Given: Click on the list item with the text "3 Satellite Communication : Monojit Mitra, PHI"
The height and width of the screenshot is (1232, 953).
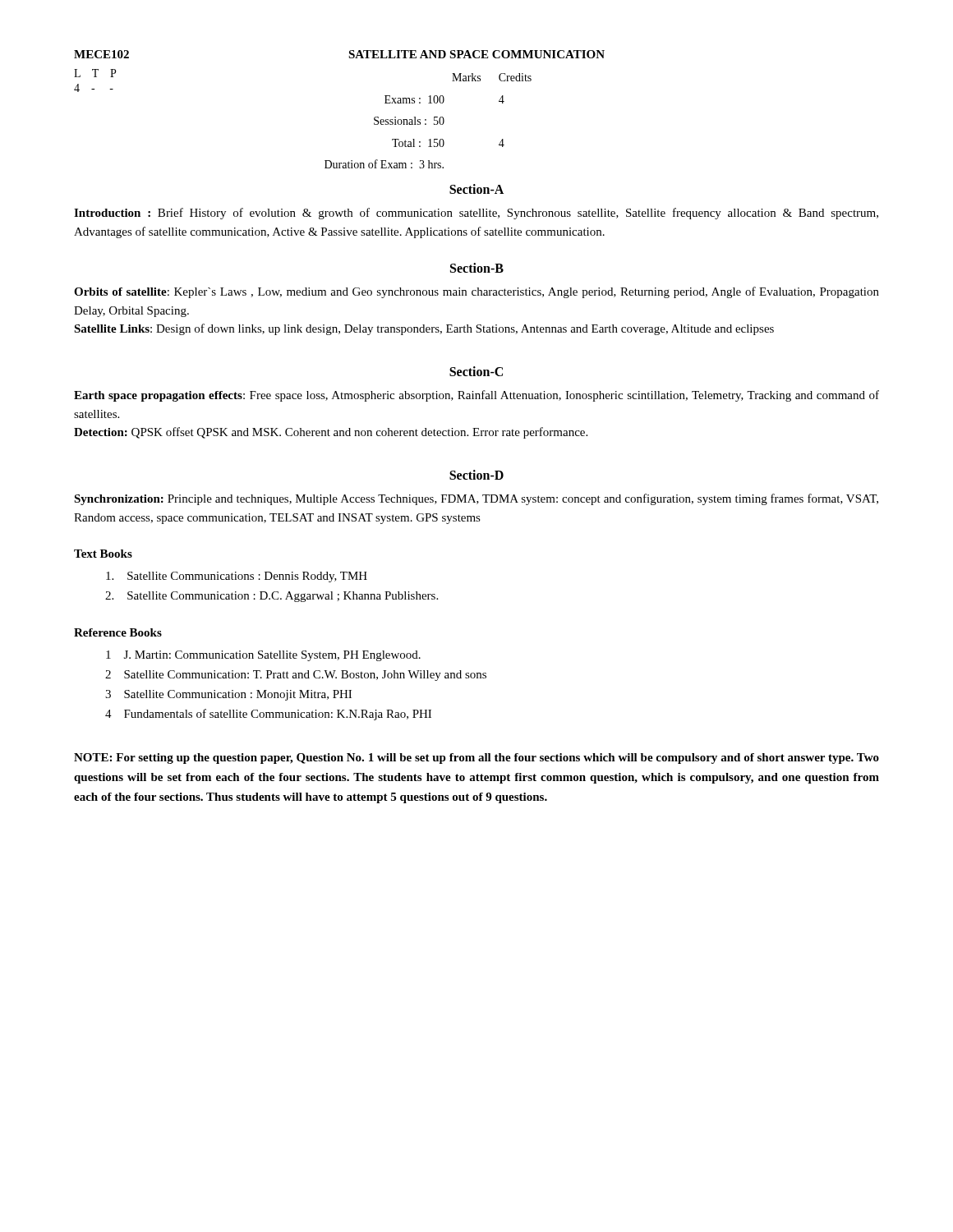Looking at the screenshot, I should (229, 694).
